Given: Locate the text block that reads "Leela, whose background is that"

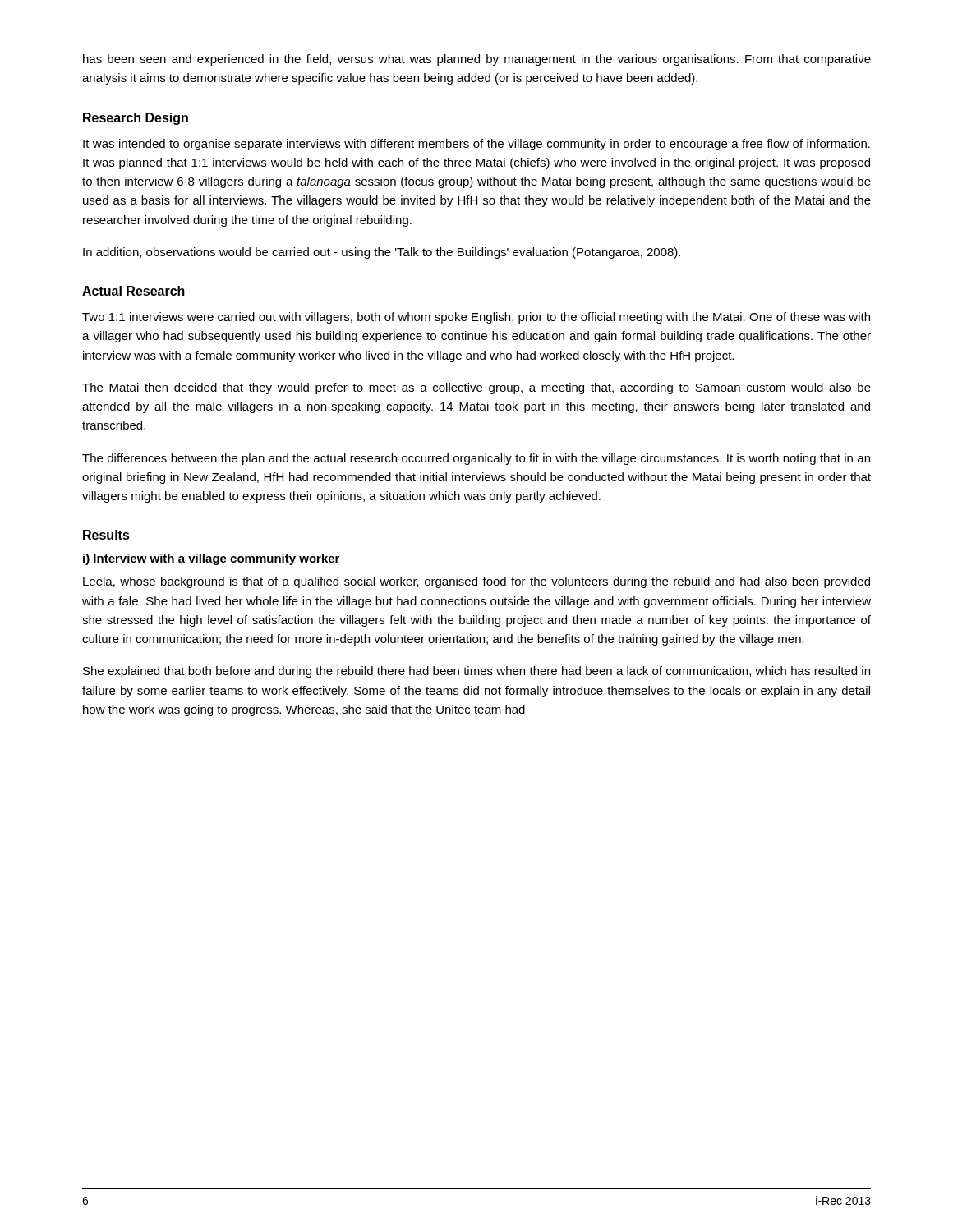Looking at the screenshot, I should click(x=476, y=610).
